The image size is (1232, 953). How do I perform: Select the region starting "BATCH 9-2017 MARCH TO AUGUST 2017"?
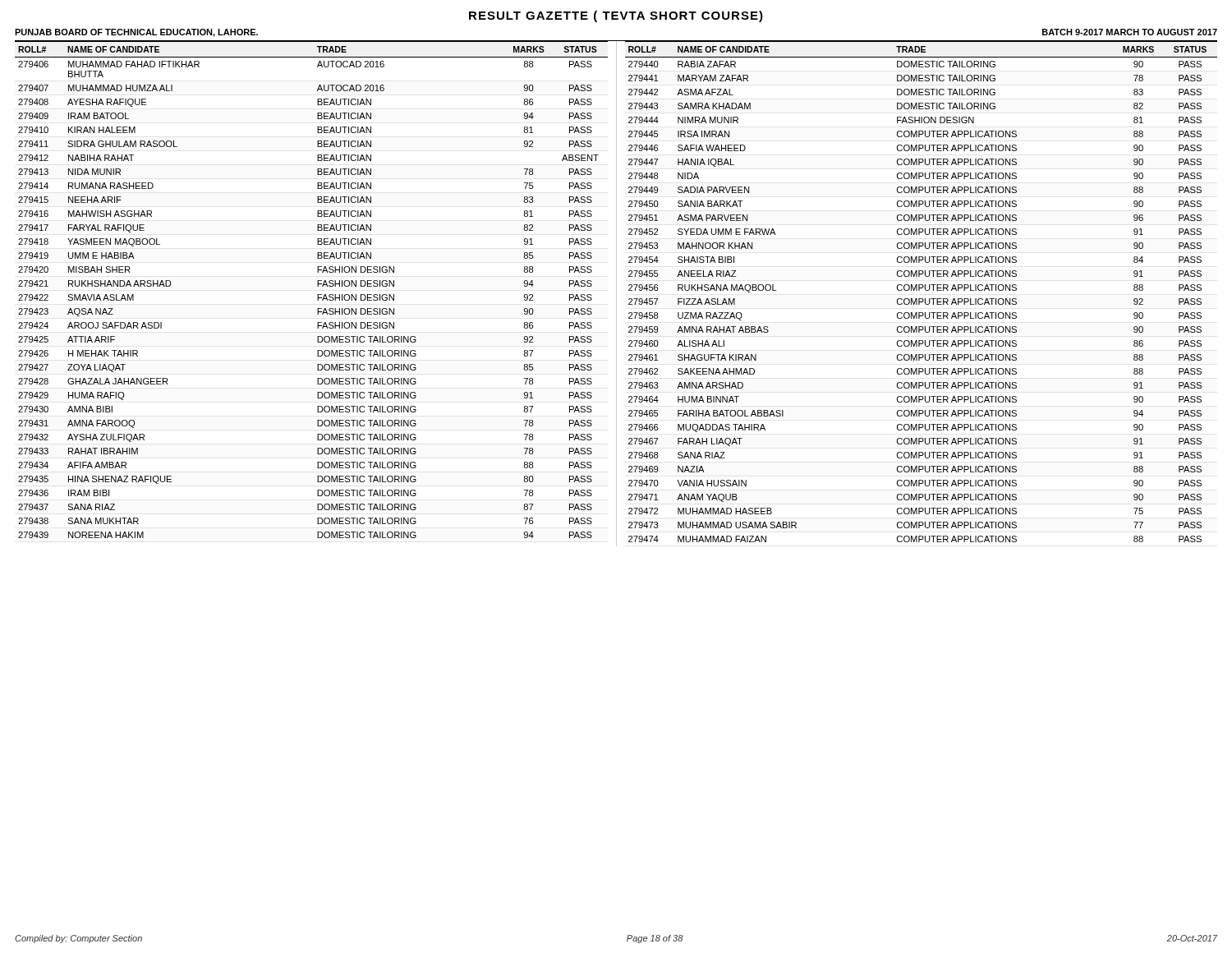click(x=1129, y=32)
